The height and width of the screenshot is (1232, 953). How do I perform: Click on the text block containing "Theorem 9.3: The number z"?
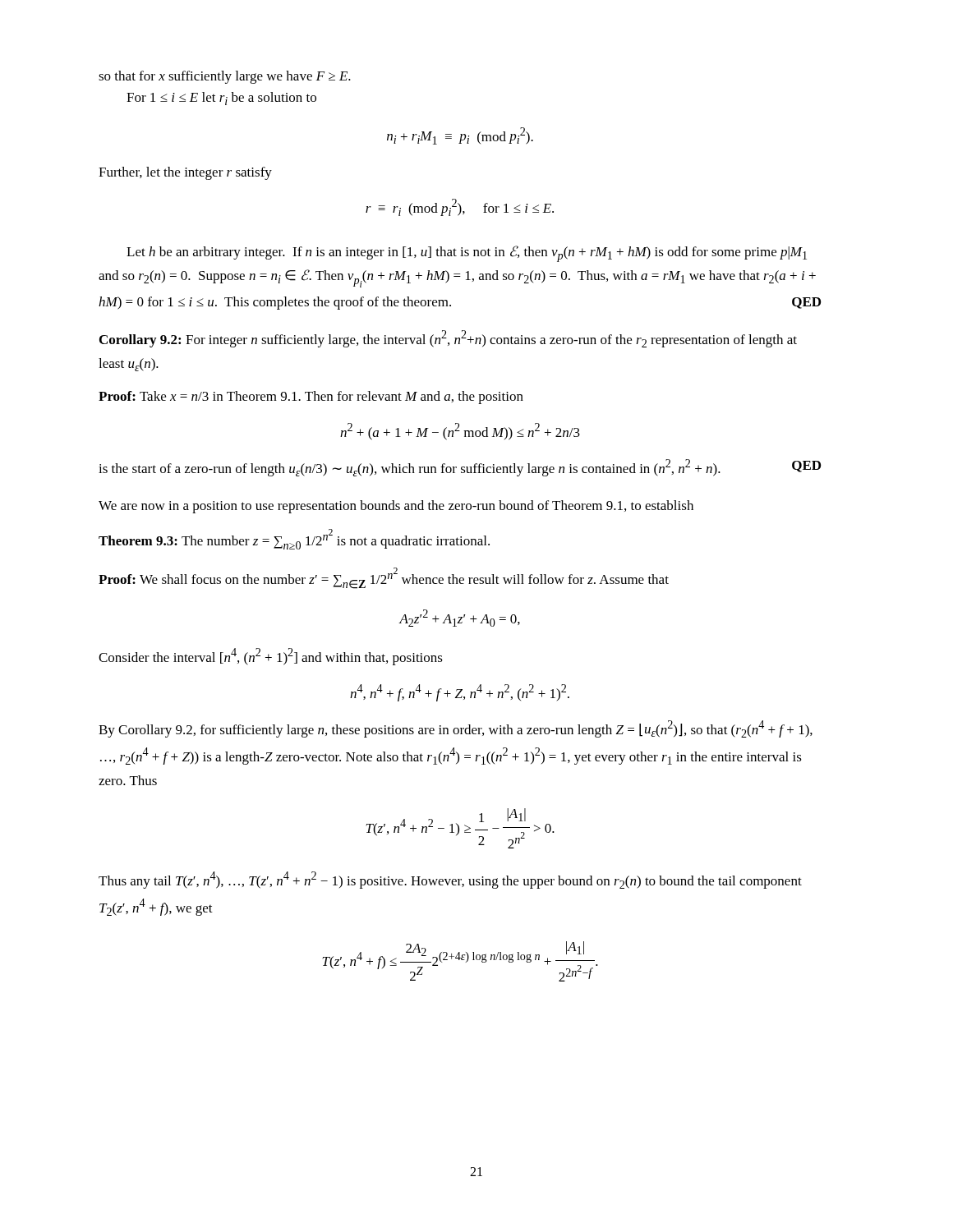pyautogui.click(x=460, y=540)
